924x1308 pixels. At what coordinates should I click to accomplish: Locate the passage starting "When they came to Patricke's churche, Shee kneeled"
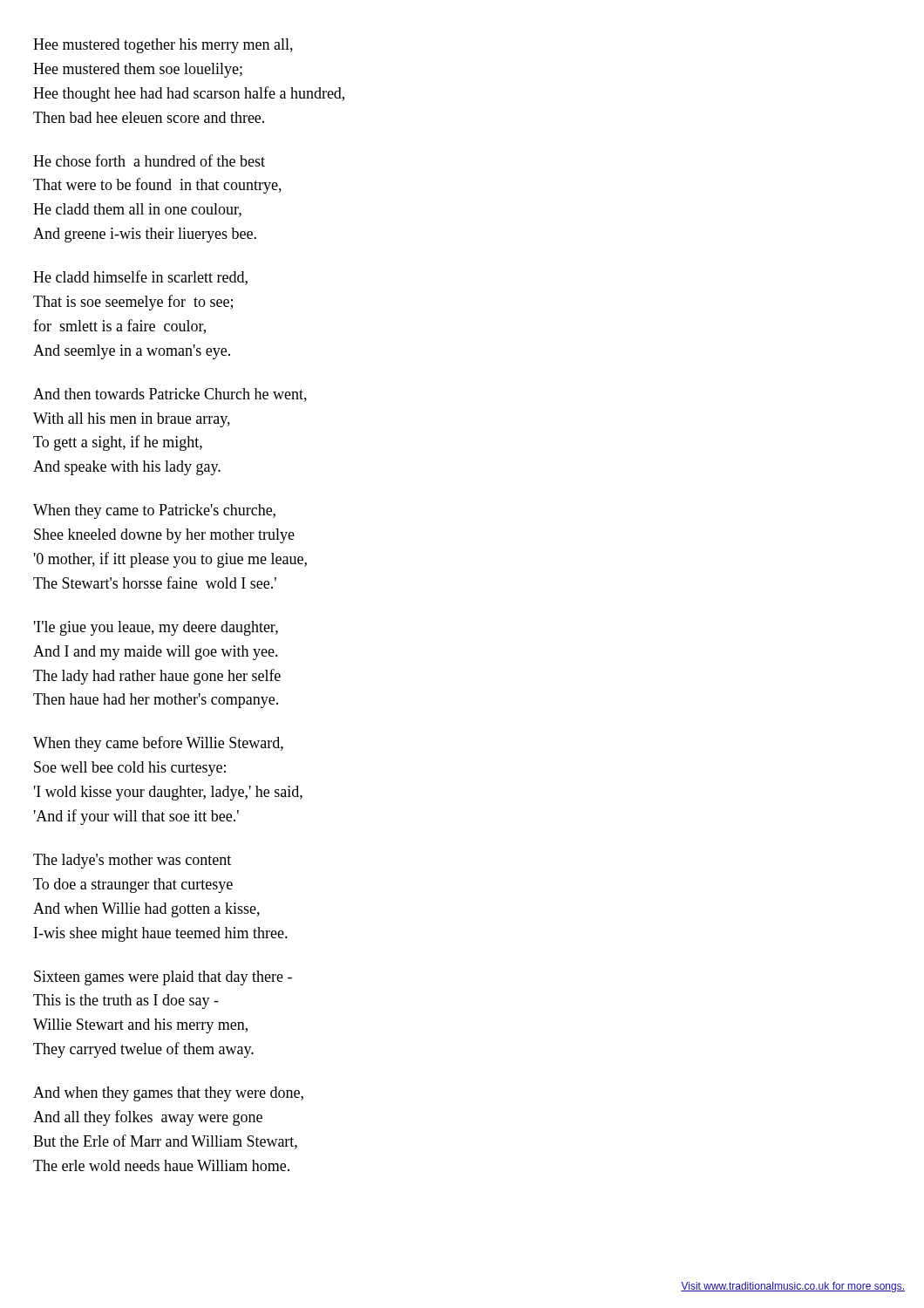pos(170,547)
